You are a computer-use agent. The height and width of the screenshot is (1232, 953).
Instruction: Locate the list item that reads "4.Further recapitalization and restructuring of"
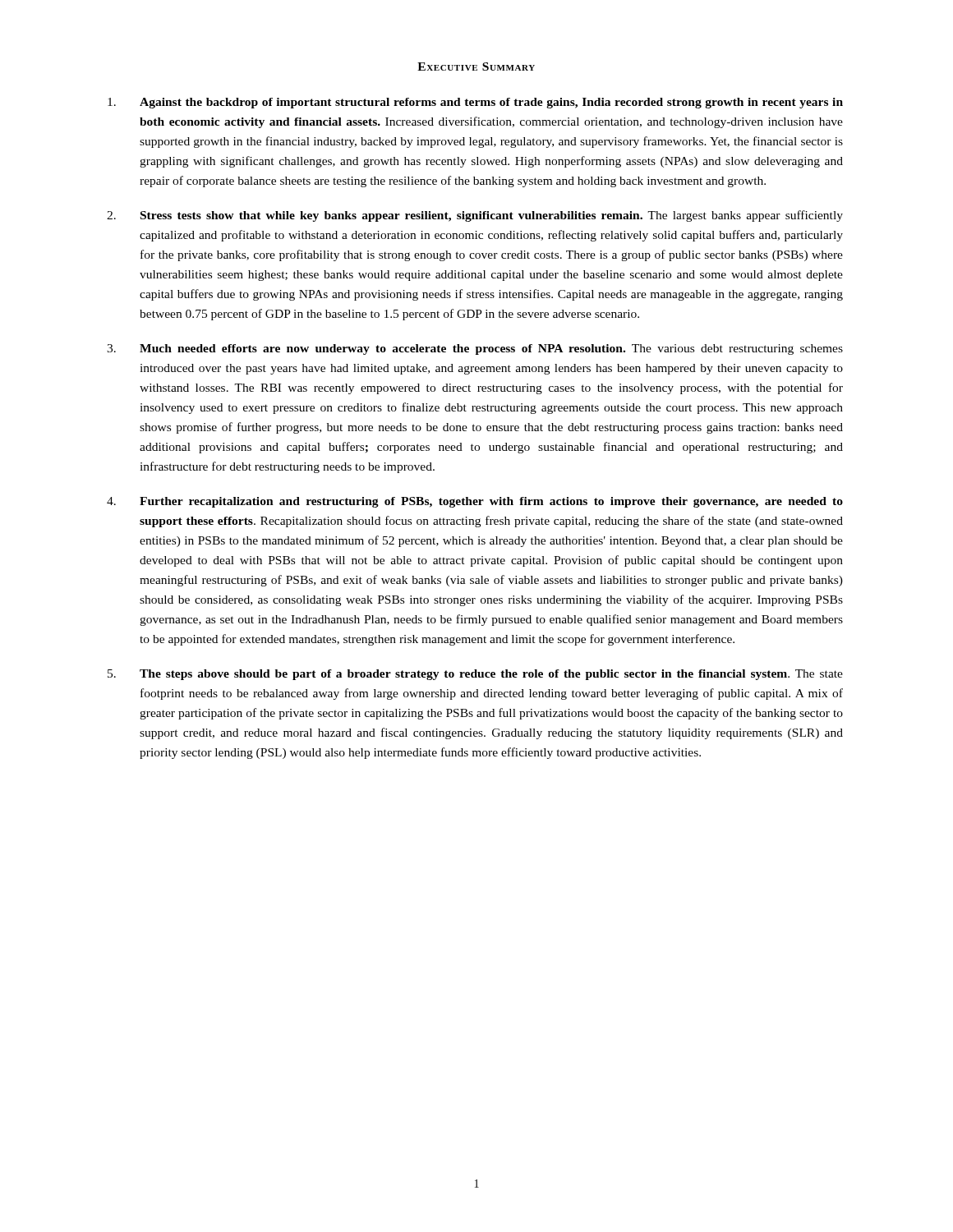click(475, 570)
